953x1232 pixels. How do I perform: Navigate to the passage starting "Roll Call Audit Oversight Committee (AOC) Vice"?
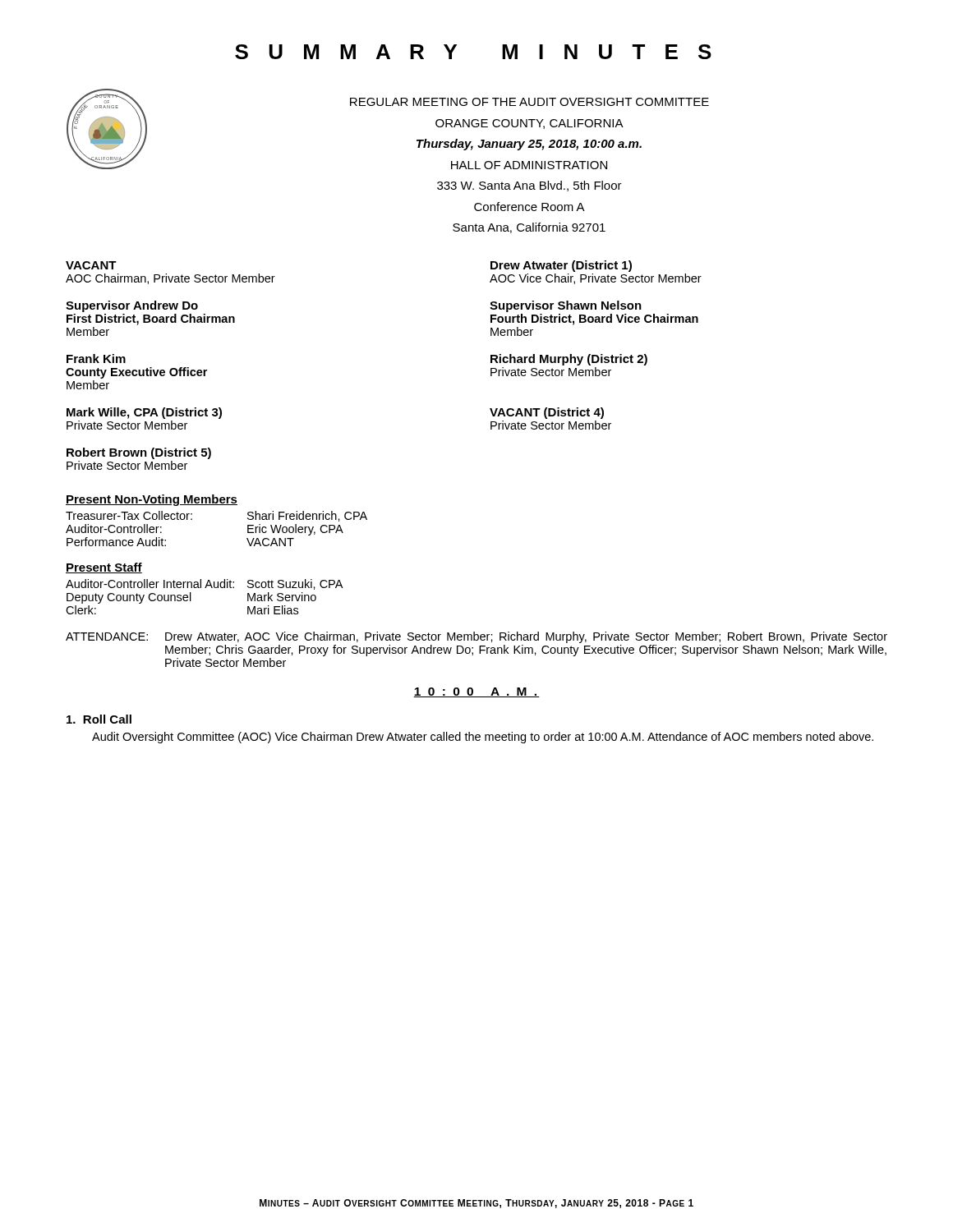tap(476, 729)
